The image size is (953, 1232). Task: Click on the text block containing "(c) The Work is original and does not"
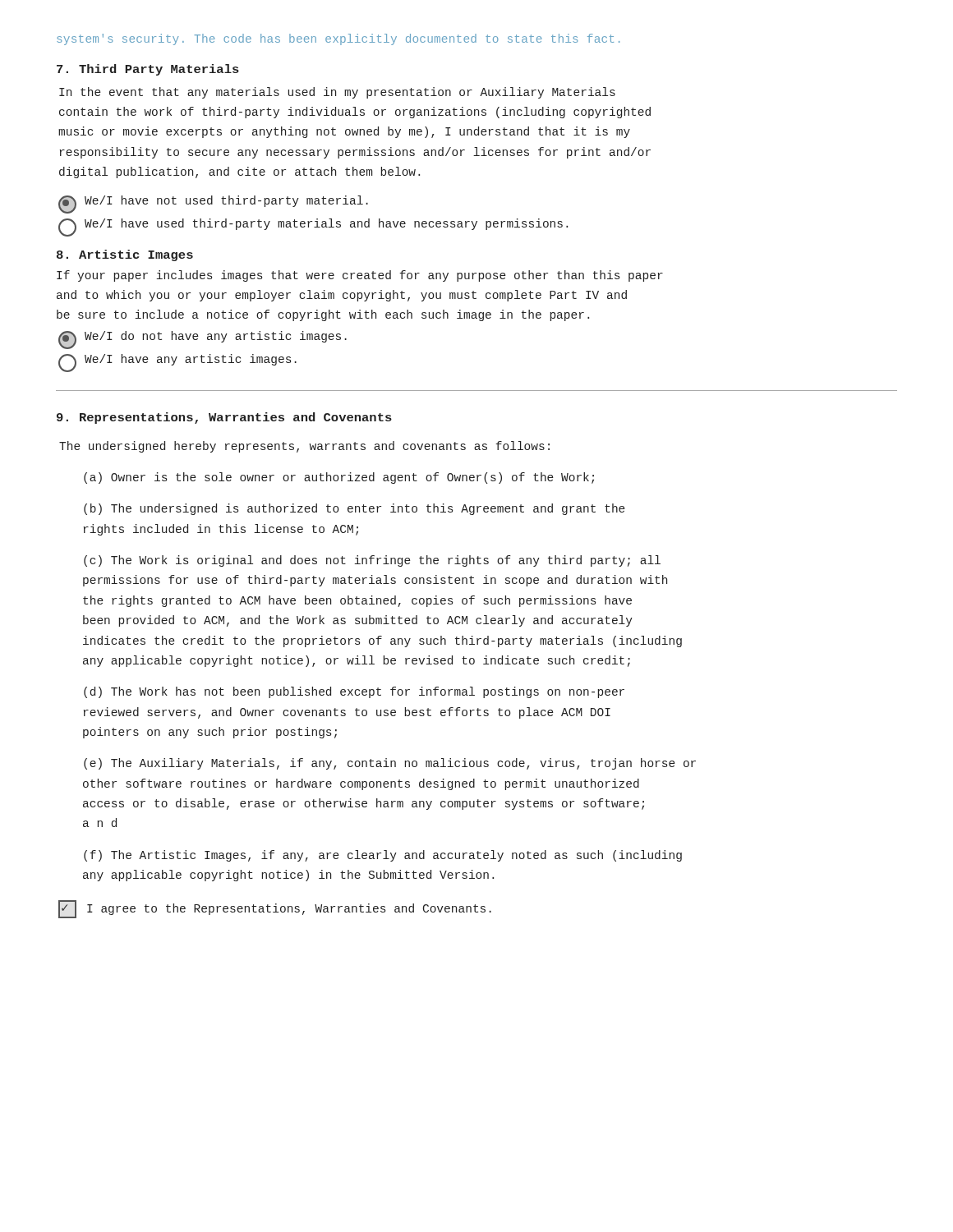(382, 611)
